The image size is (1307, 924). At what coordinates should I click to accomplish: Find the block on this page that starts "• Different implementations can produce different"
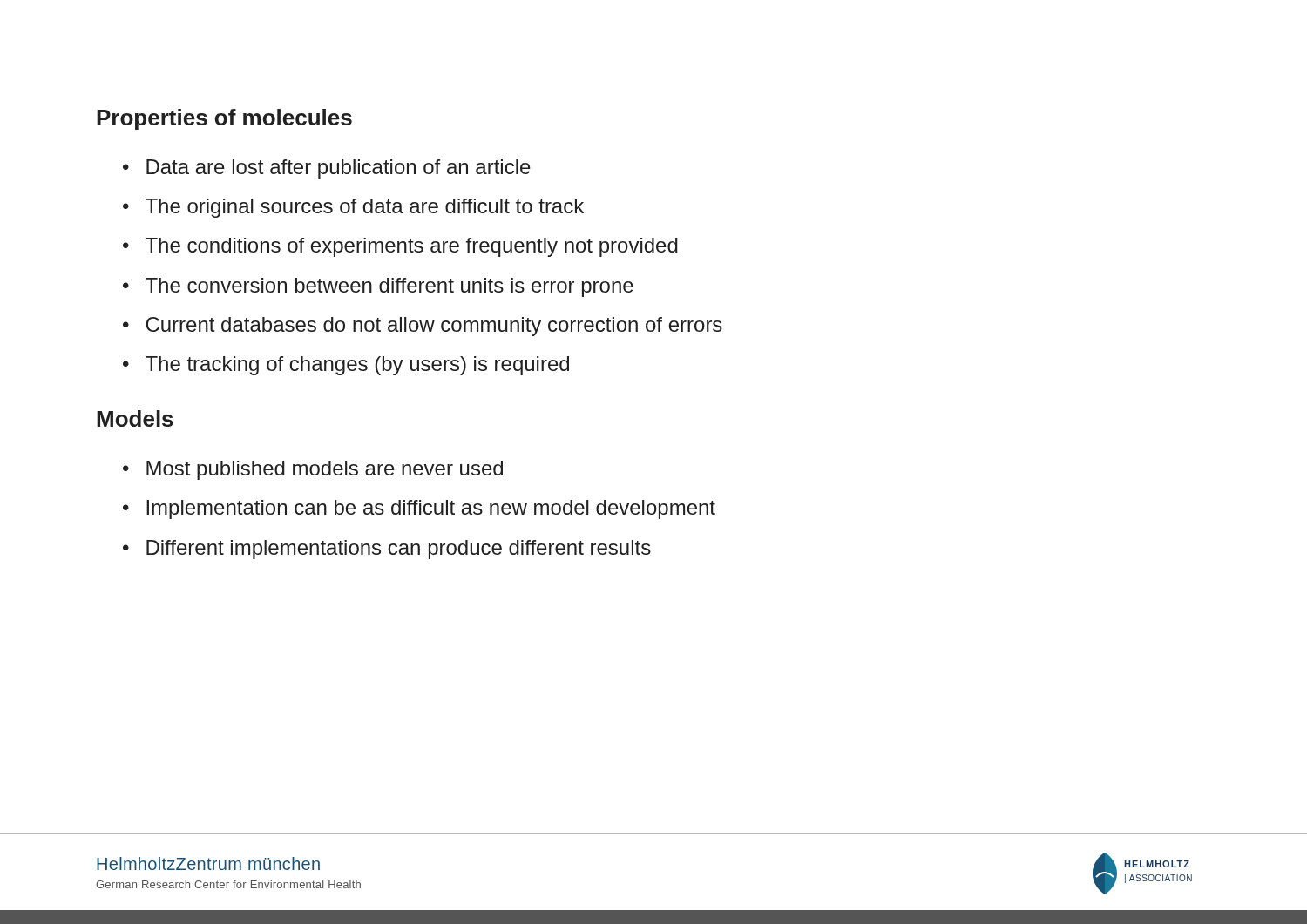[386, 547]
